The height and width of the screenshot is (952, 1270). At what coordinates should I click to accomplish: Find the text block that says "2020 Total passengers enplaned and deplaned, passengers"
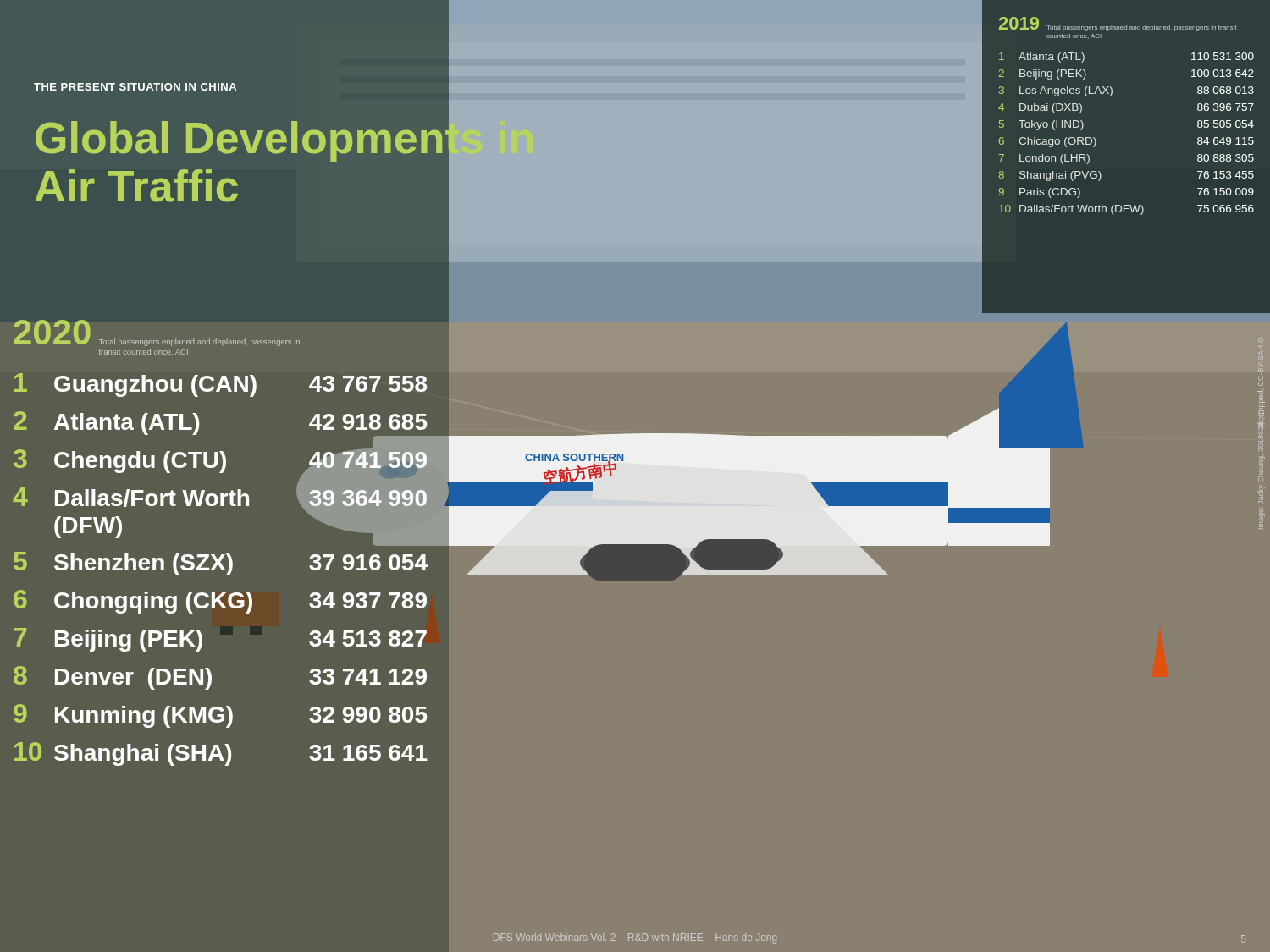(166, 336)
